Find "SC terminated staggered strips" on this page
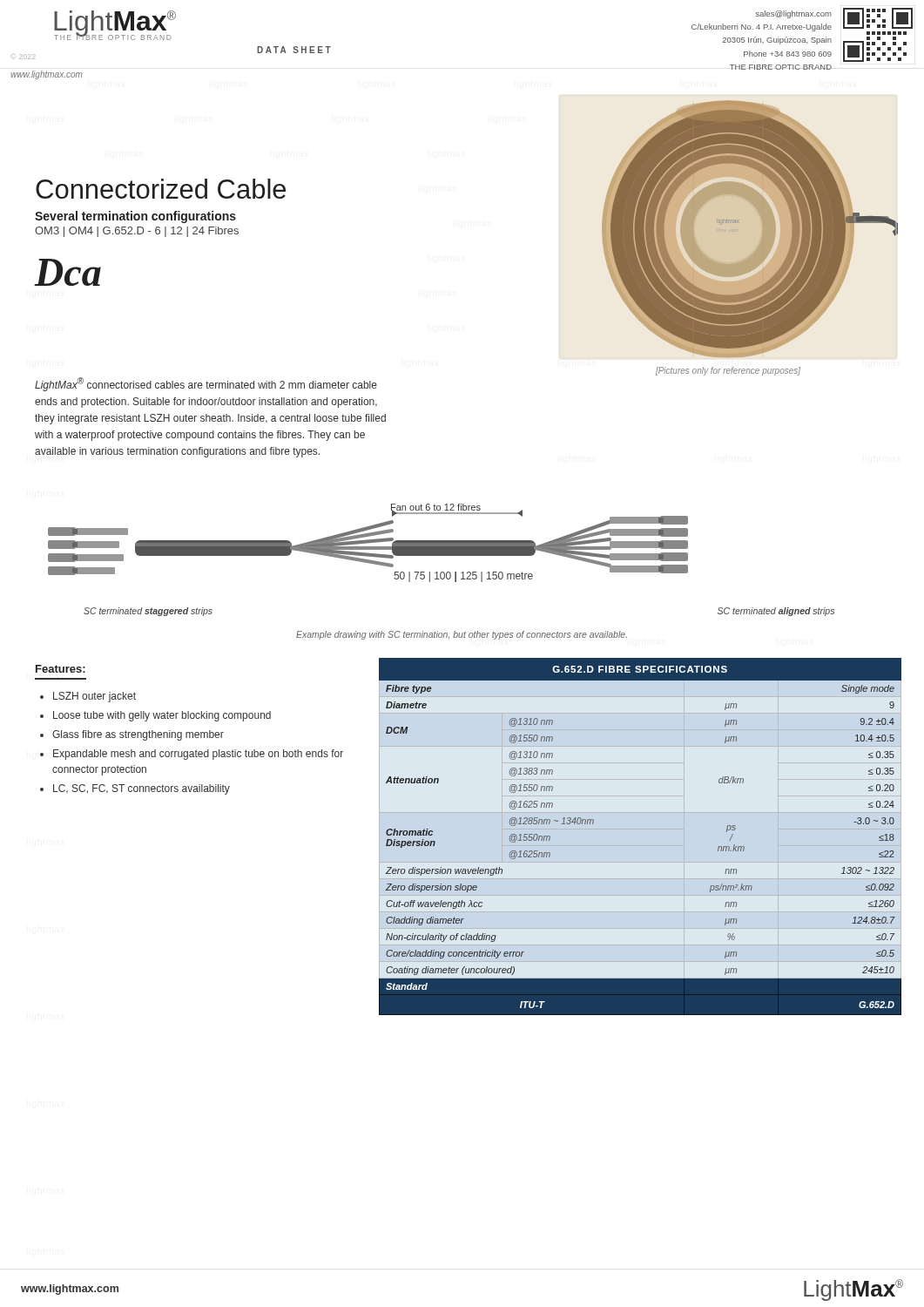 pos(148,611)
